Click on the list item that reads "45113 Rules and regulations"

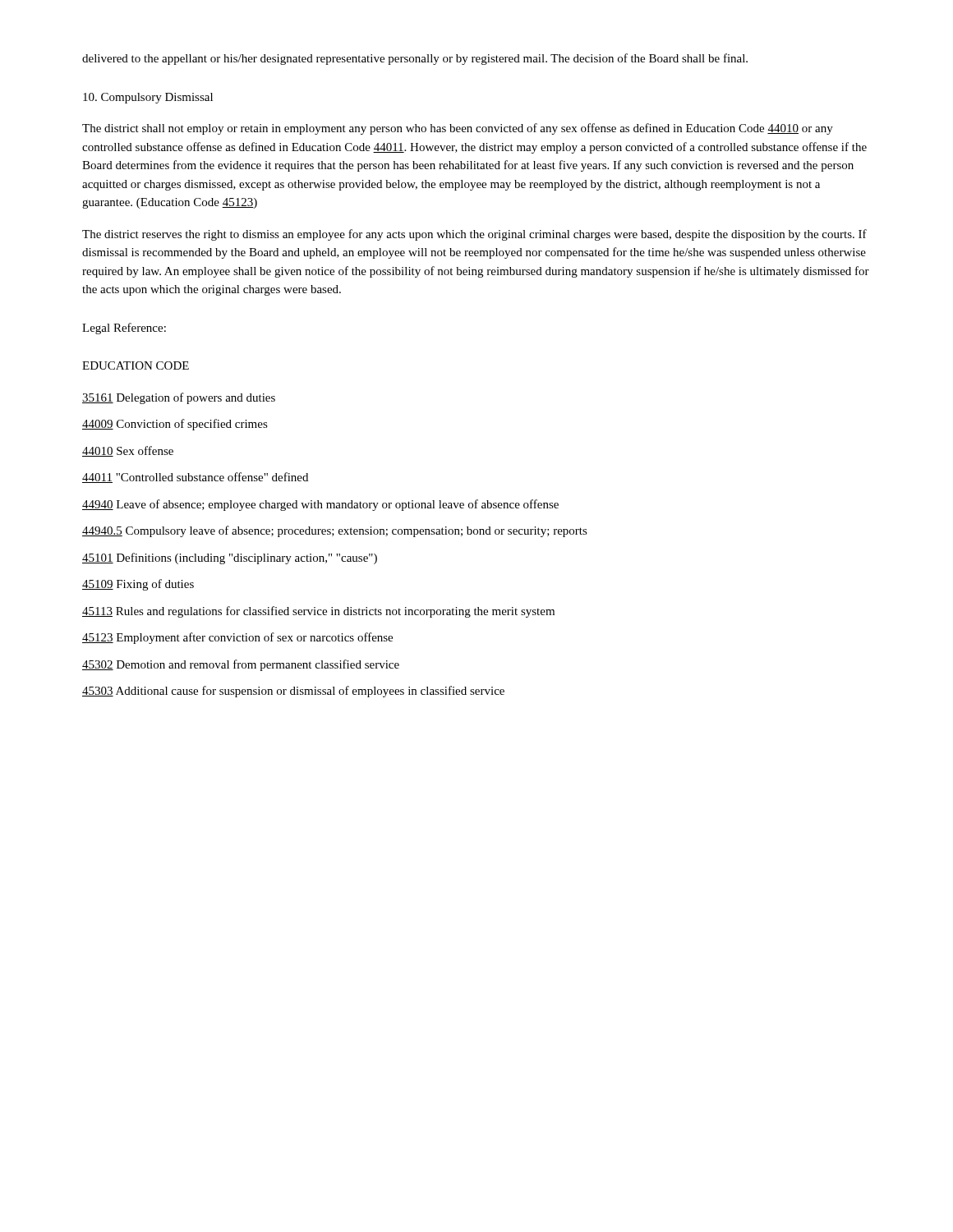319,611
